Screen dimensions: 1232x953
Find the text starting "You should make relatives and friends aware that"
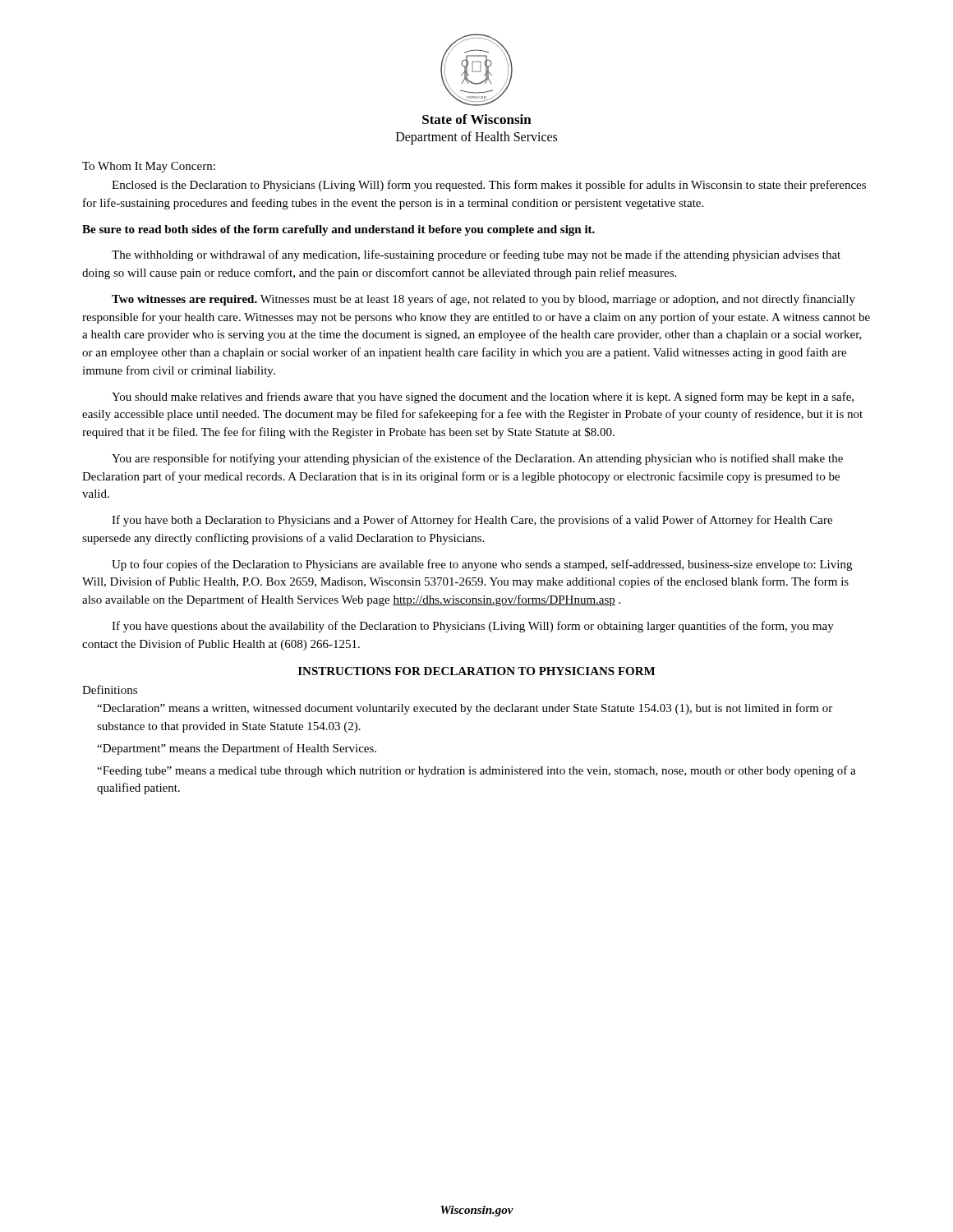pyautogui.click(x=472, y=414)
